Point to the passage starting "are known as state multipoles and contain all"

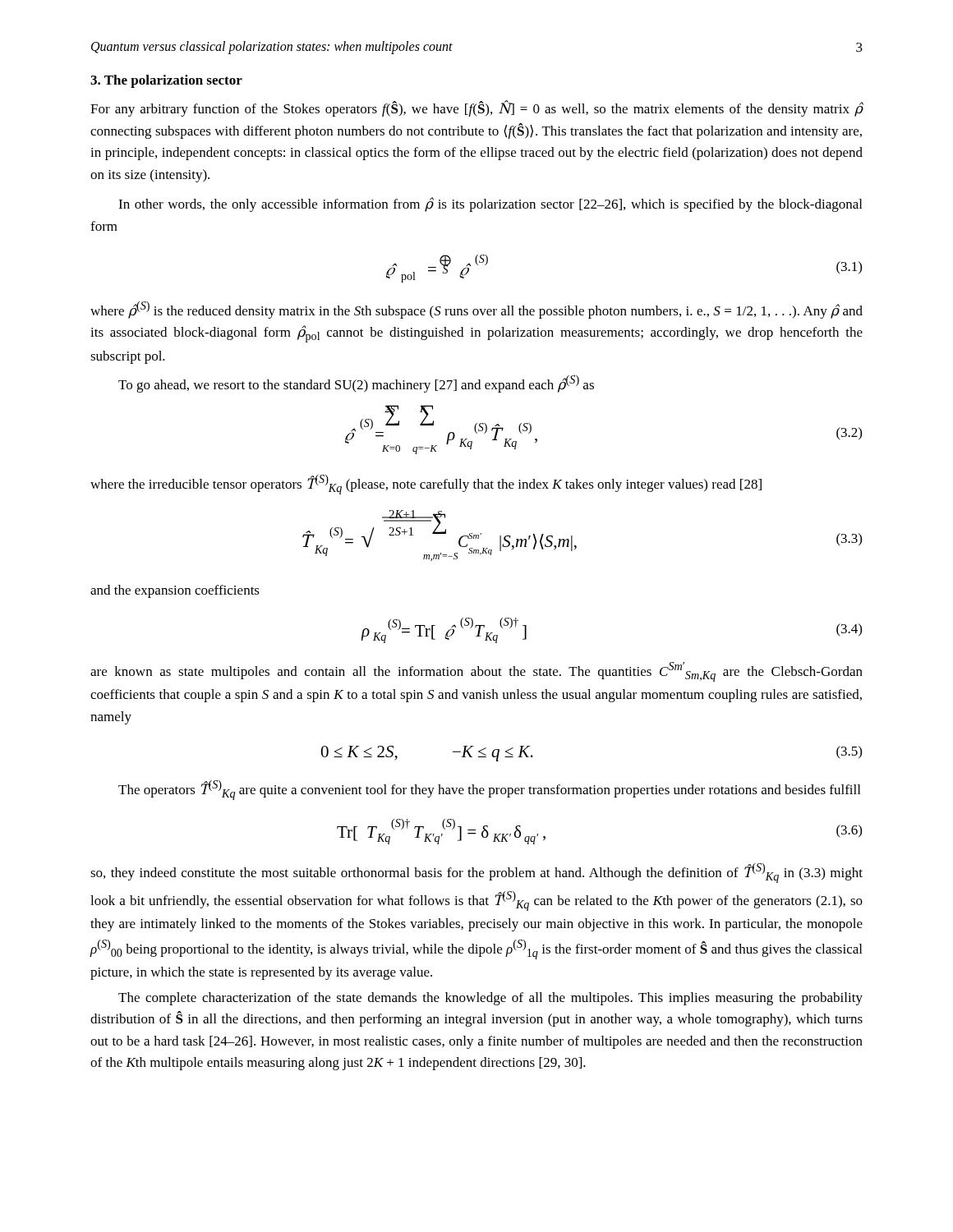(x=476, y=693)
